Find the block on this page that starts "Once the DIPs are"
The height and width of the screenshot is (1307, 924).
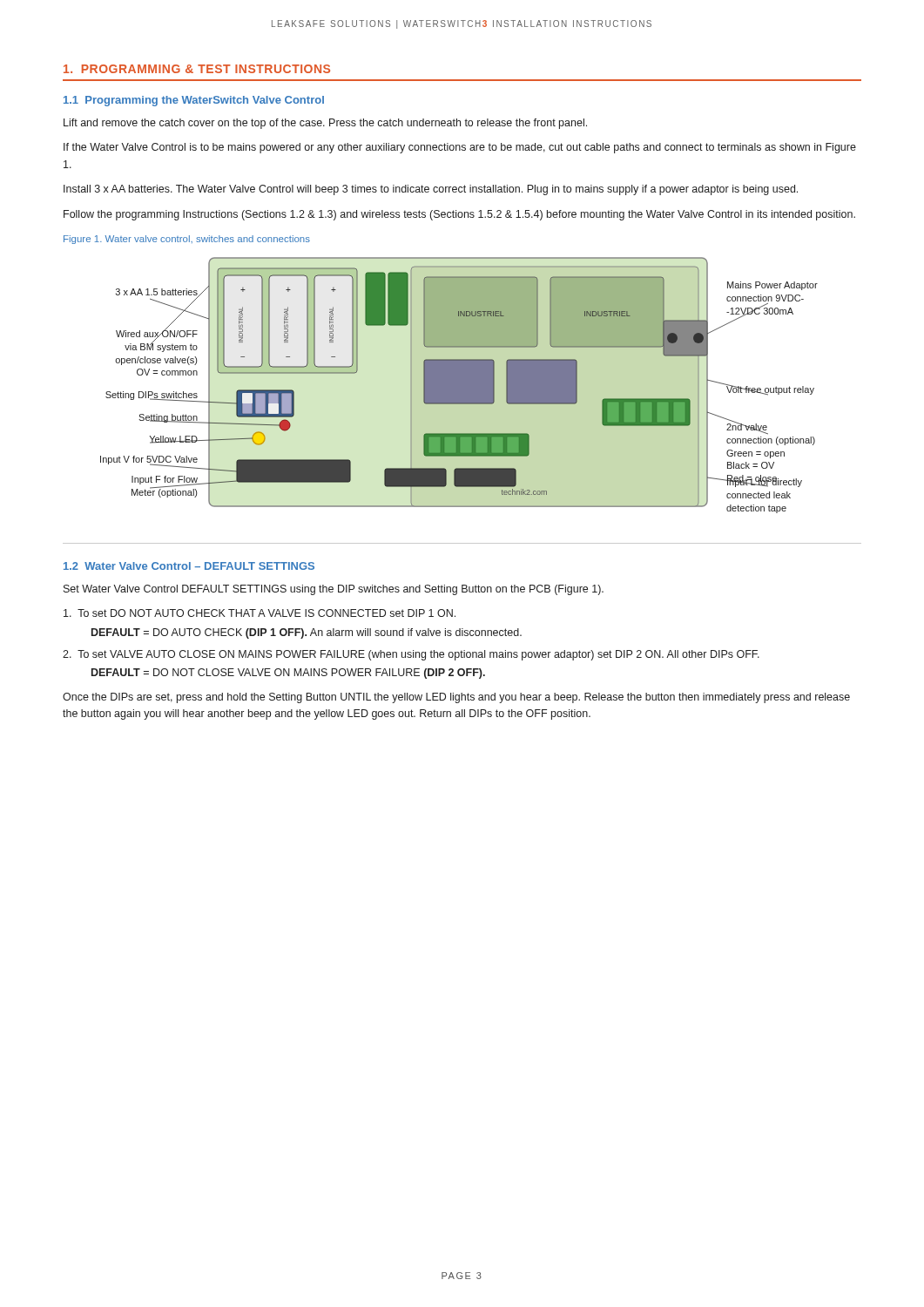[x=456, y=705]
